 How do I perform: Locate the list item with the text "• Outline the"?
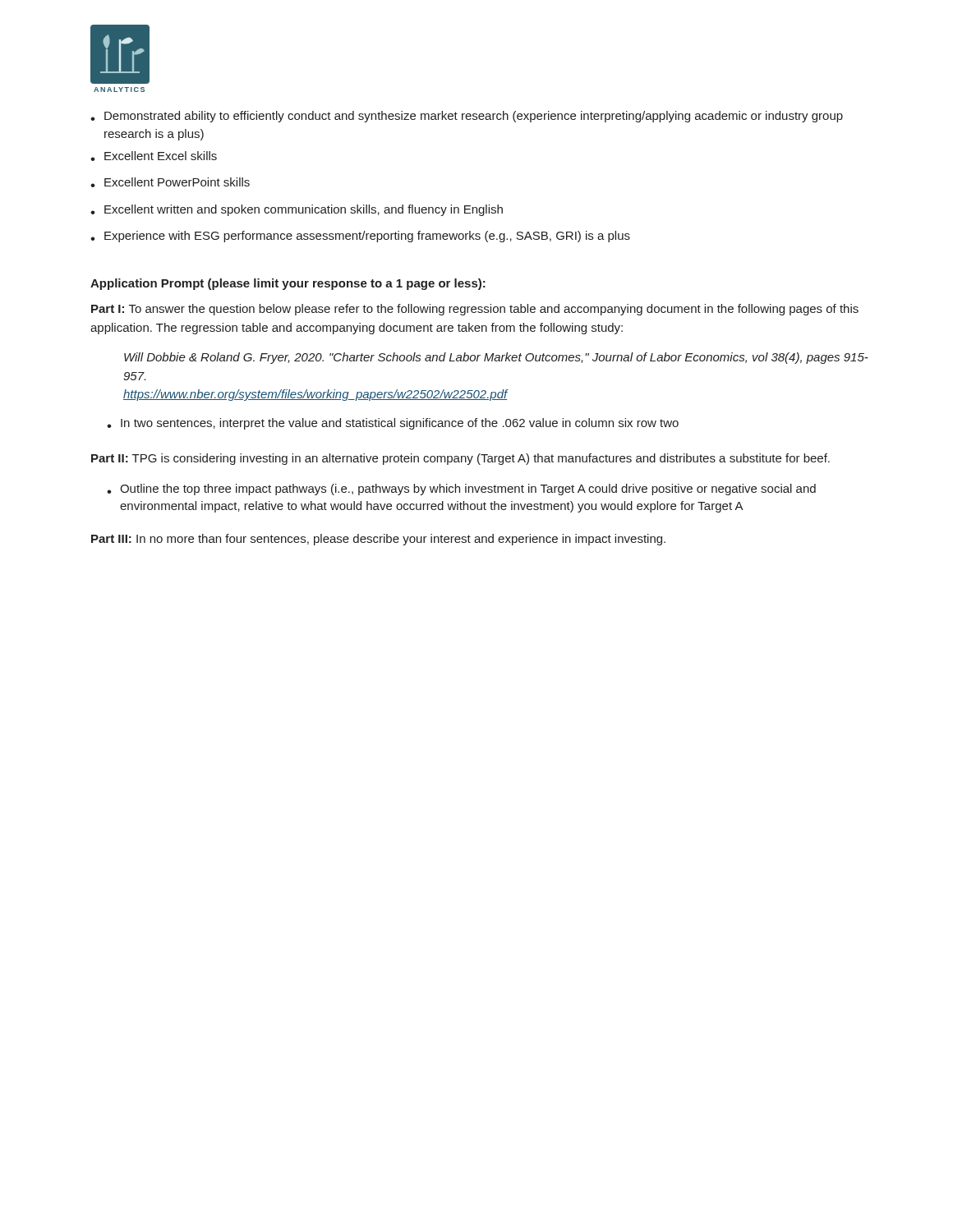click(x=493, y=497)
